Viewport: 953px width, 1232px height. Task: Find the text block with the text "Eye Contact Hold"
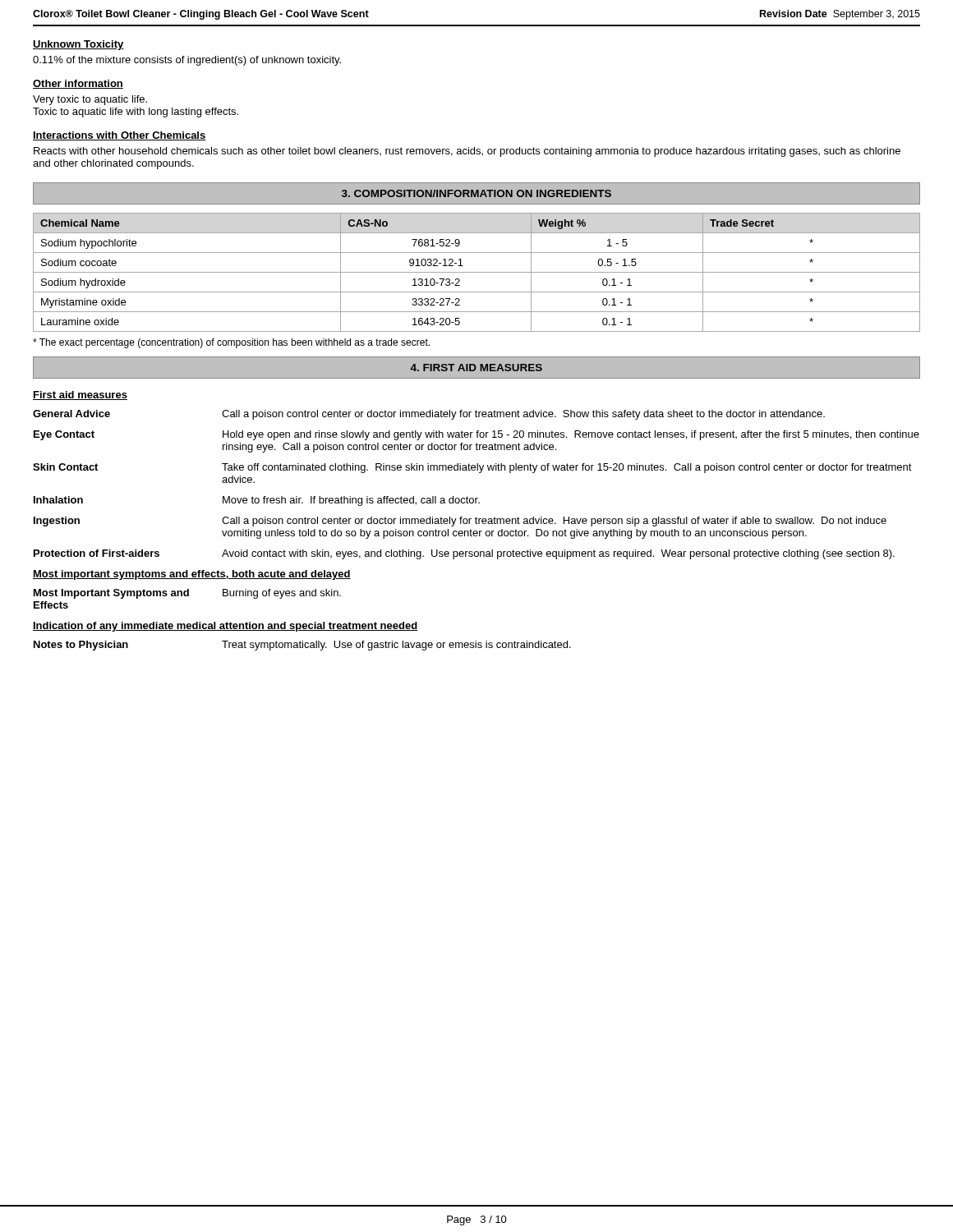[476, 440]
